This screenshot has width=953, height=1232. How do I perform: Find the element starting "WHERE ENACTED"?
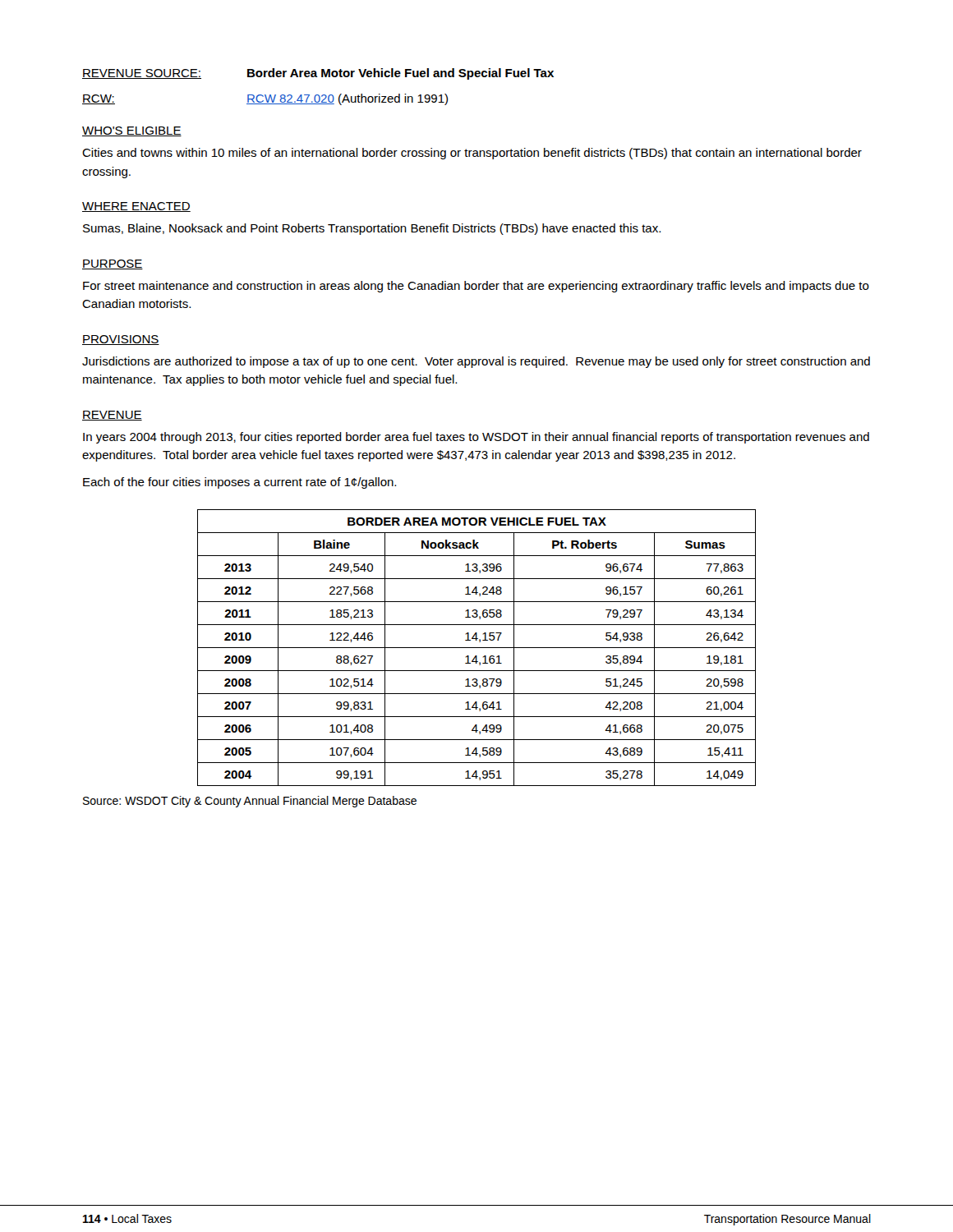(136, 206)
